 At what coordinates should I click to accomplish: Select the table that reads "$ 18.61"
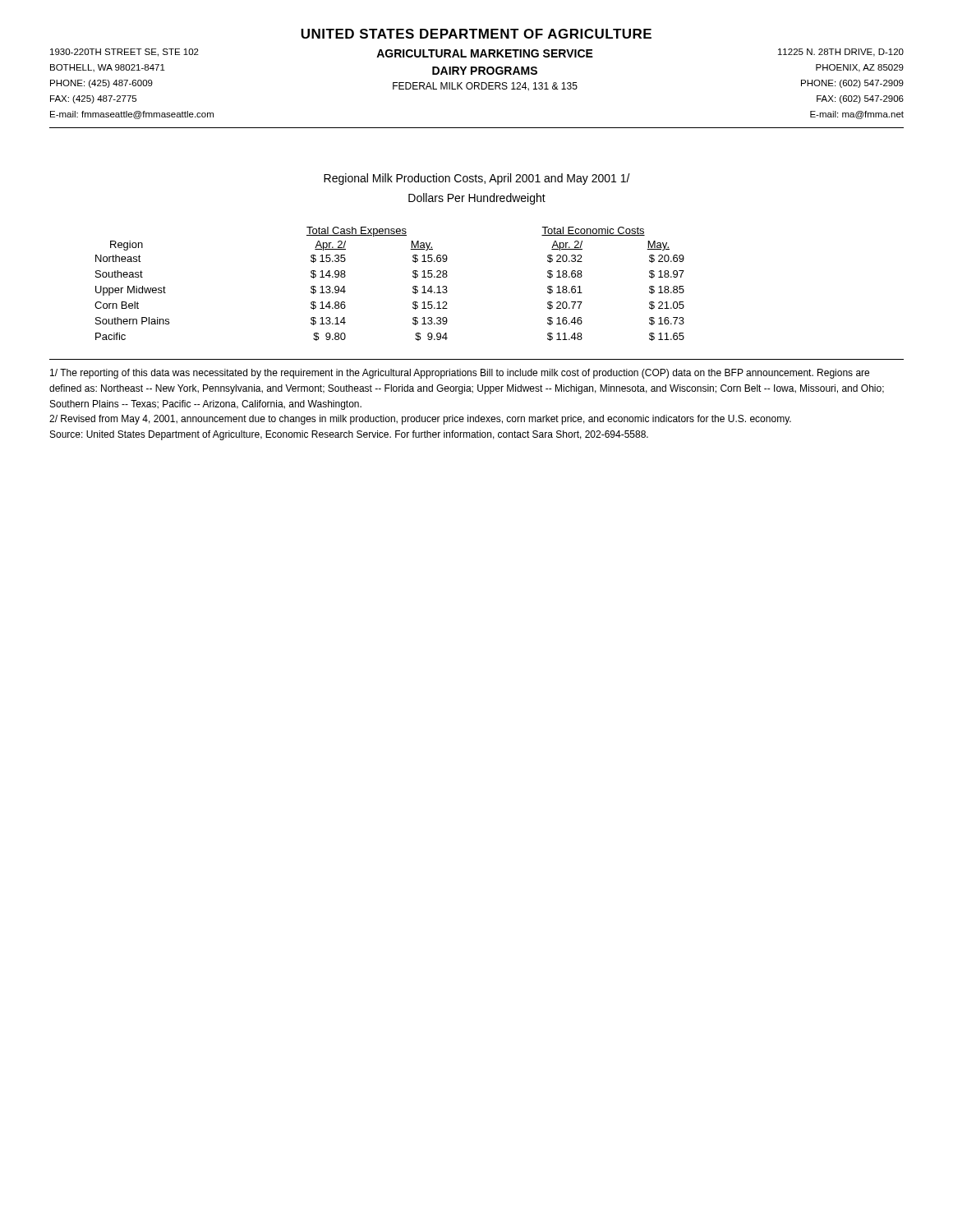coord(476,284)
